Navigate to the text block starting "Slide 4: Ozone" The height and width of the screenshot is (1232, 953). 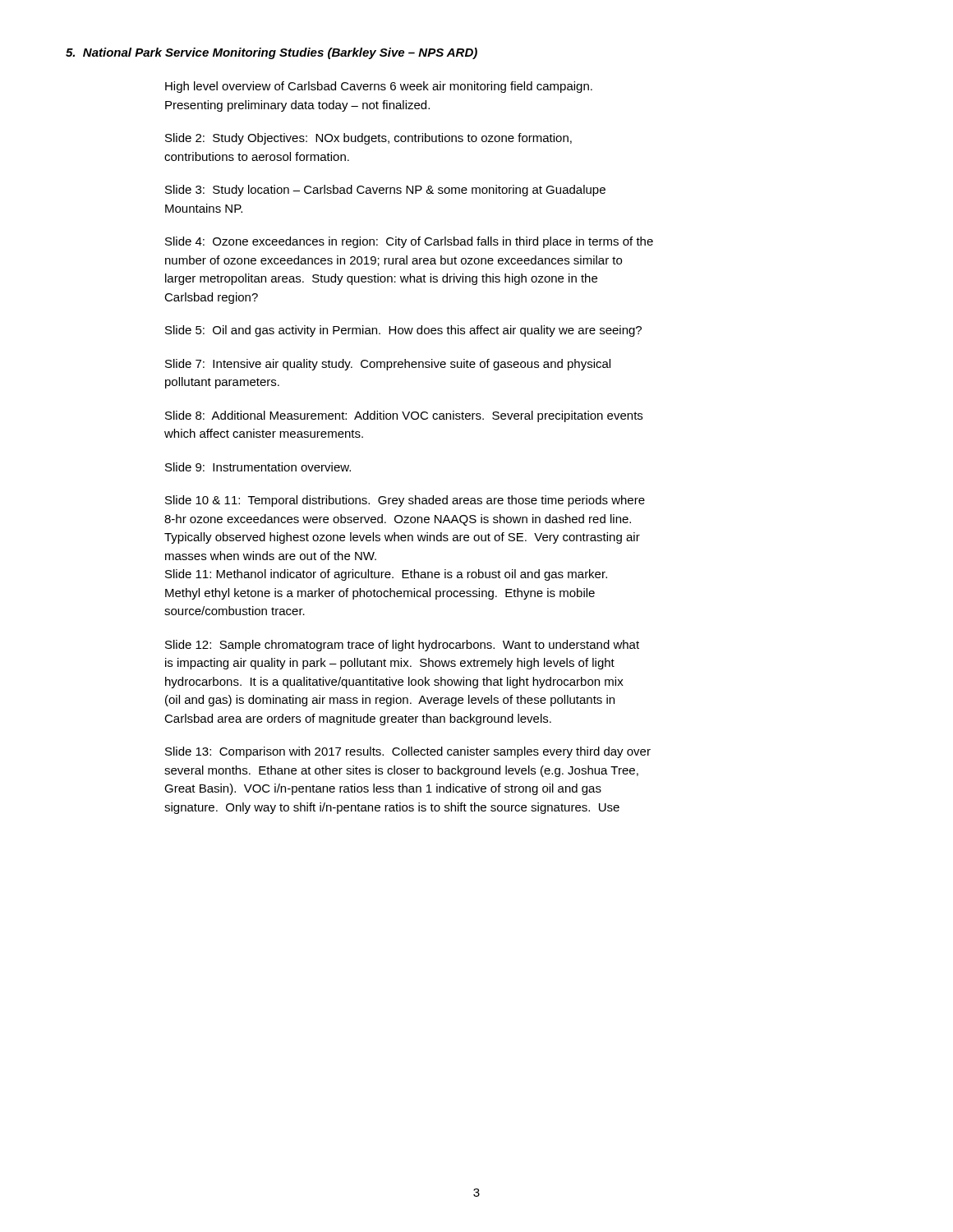(x=409, y=269)
